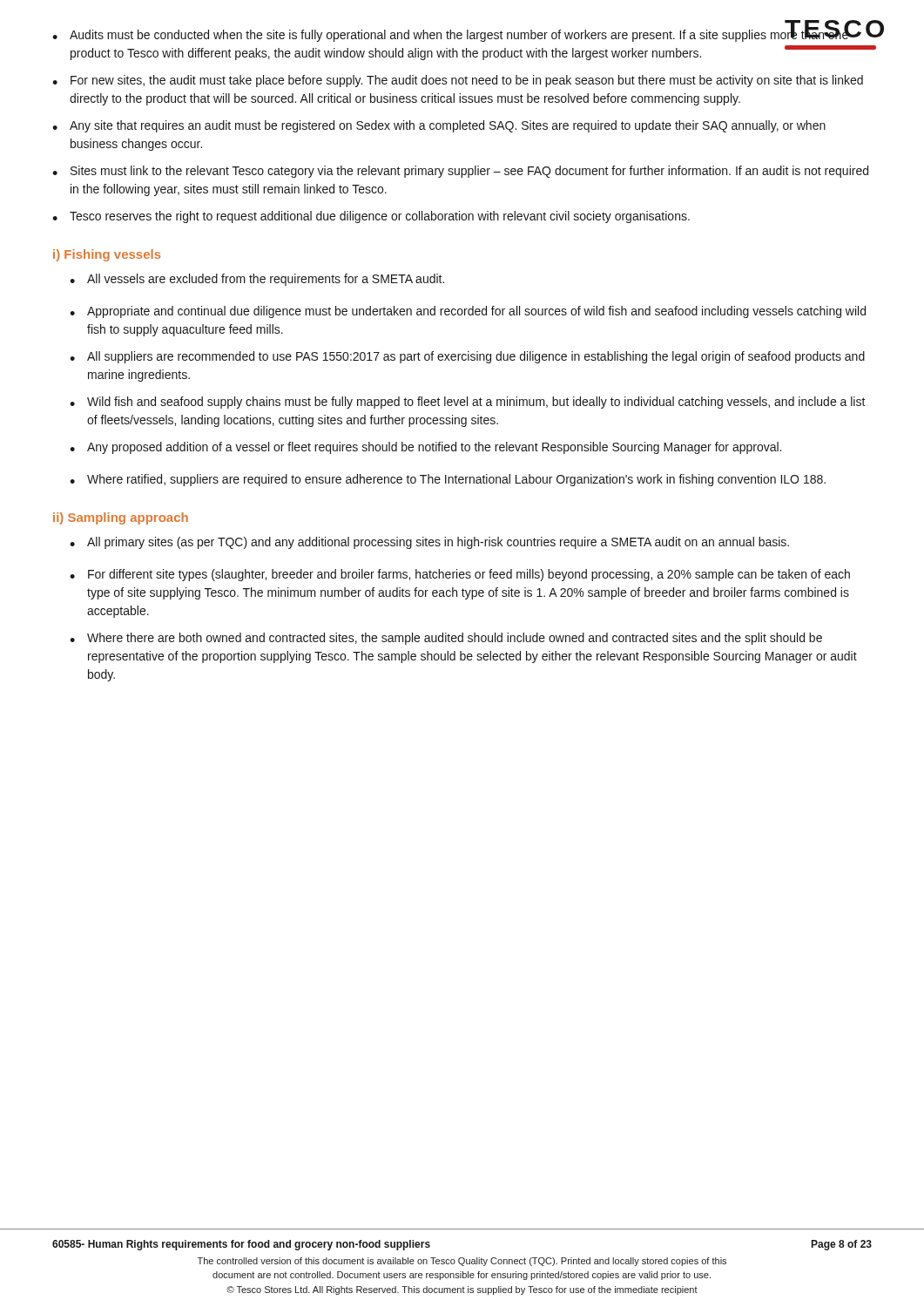
Task: Navigate to the text block starting "• Audits must"
Action: 462,44
